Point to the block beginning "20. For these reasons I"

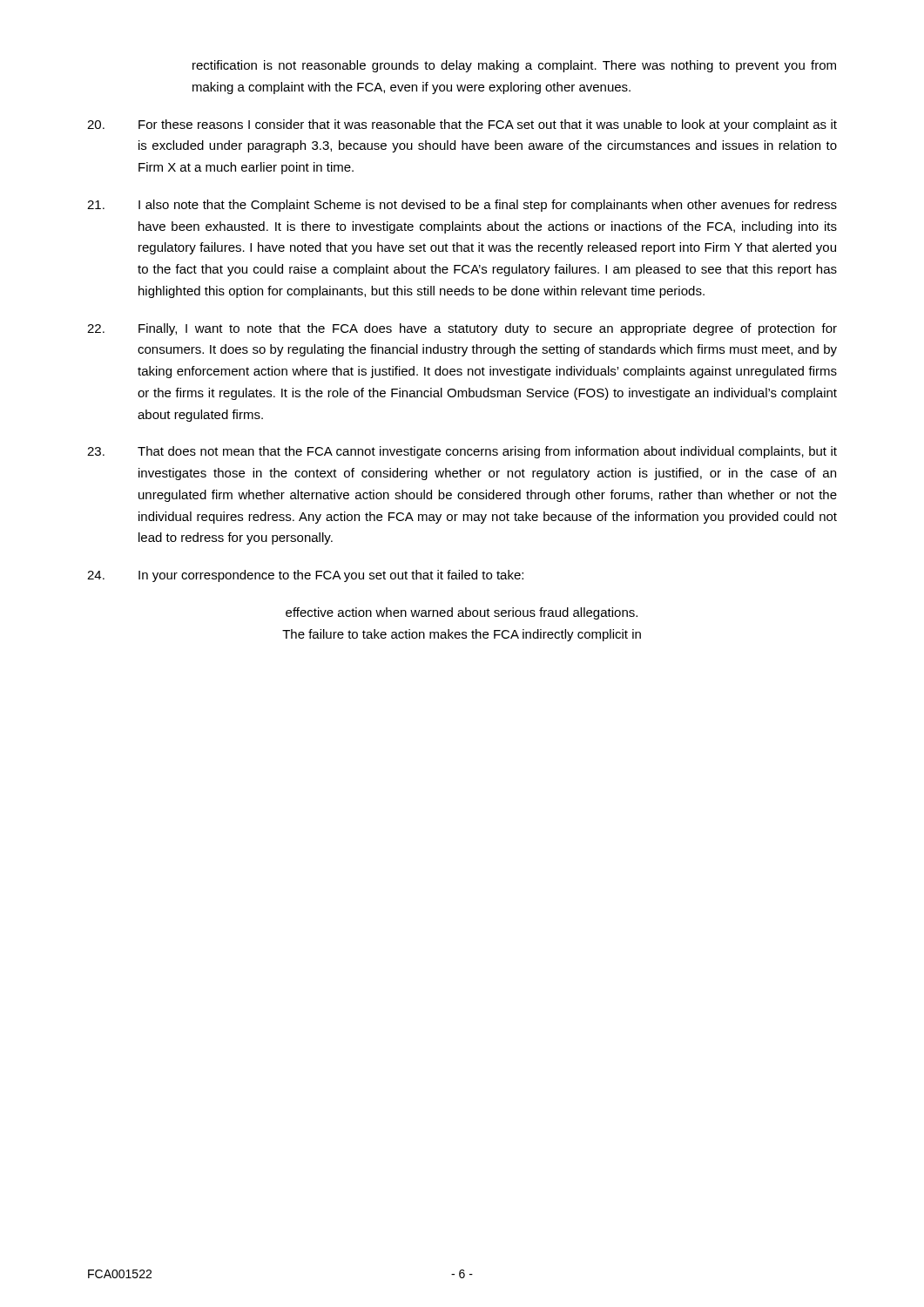tap(462, 146)
